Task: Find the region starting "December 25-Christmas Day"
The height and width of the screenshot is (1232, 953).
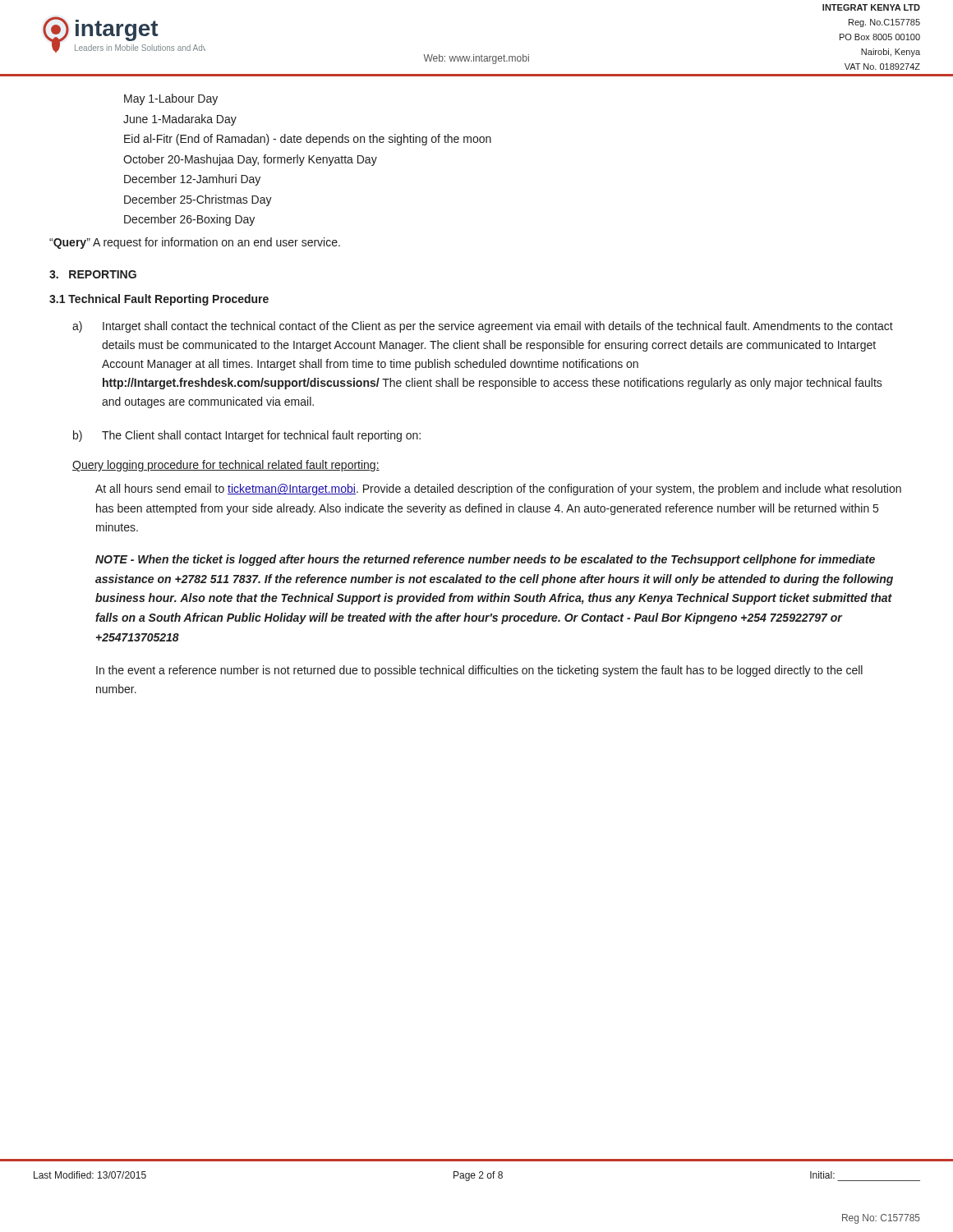Action: 197,199
